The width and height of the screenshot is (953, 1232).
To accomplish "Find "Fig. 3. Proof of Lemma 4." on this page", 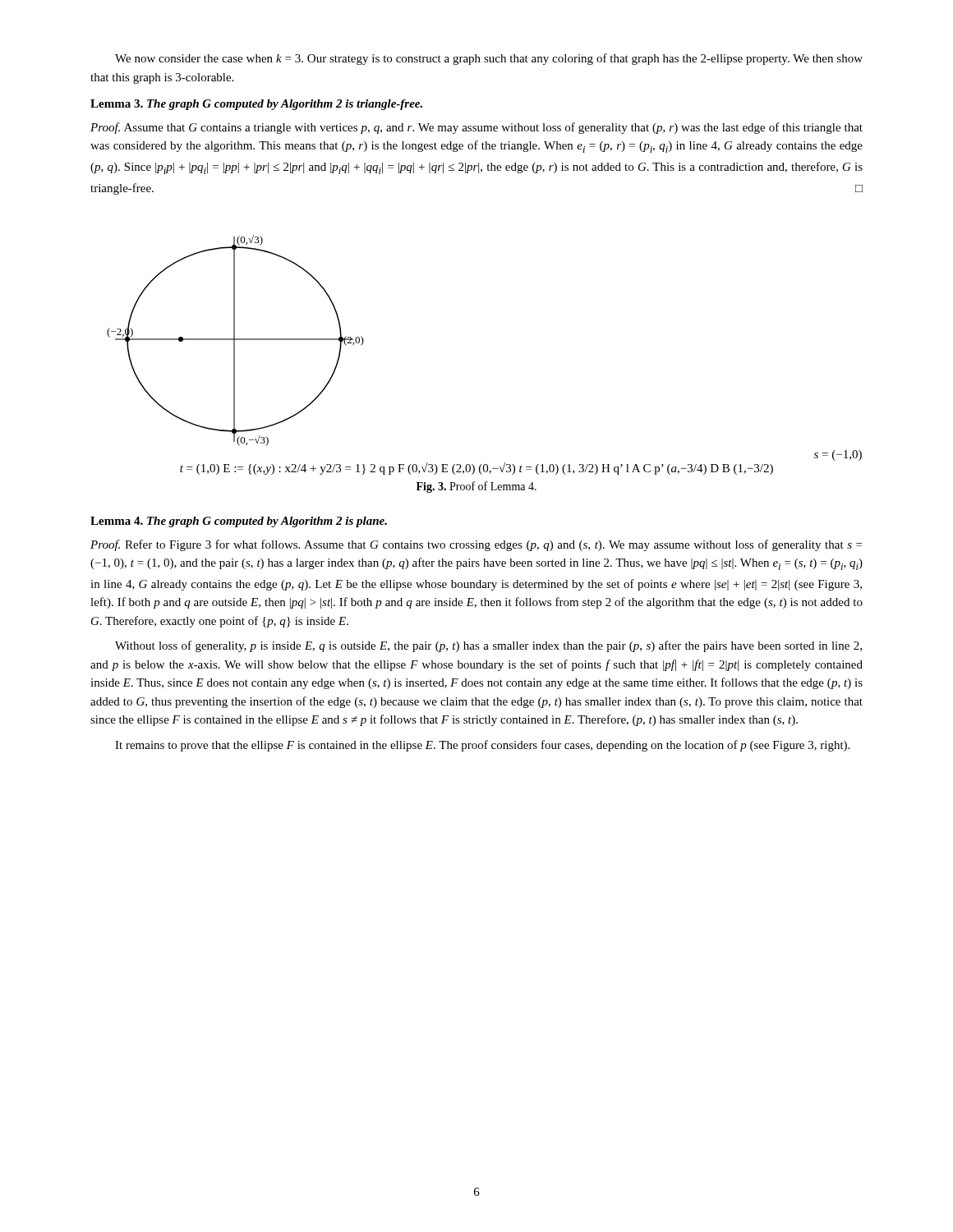I will (x=476, y=487).
